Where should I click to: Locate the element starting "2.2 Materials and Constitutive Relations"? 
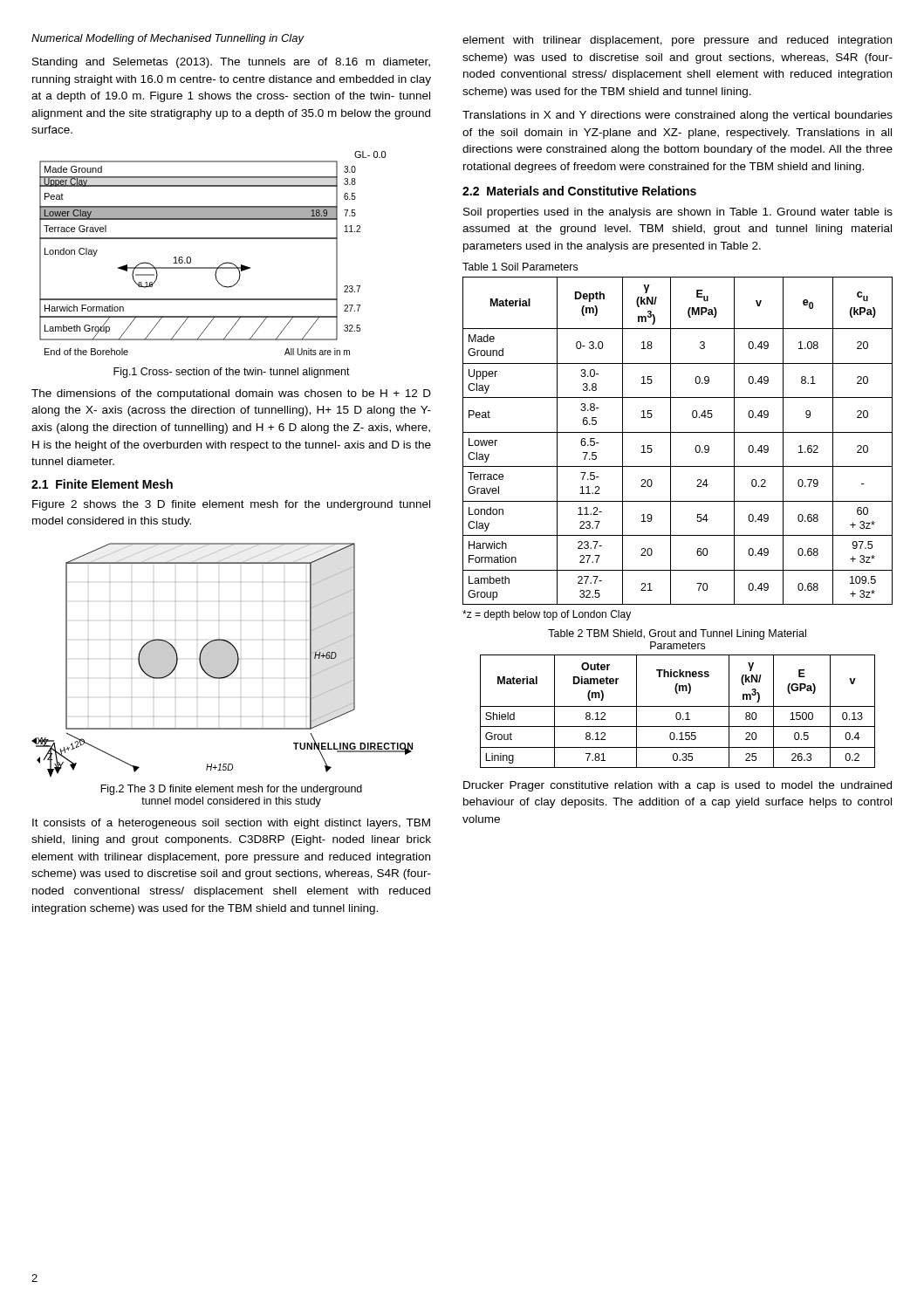(580, 191)
